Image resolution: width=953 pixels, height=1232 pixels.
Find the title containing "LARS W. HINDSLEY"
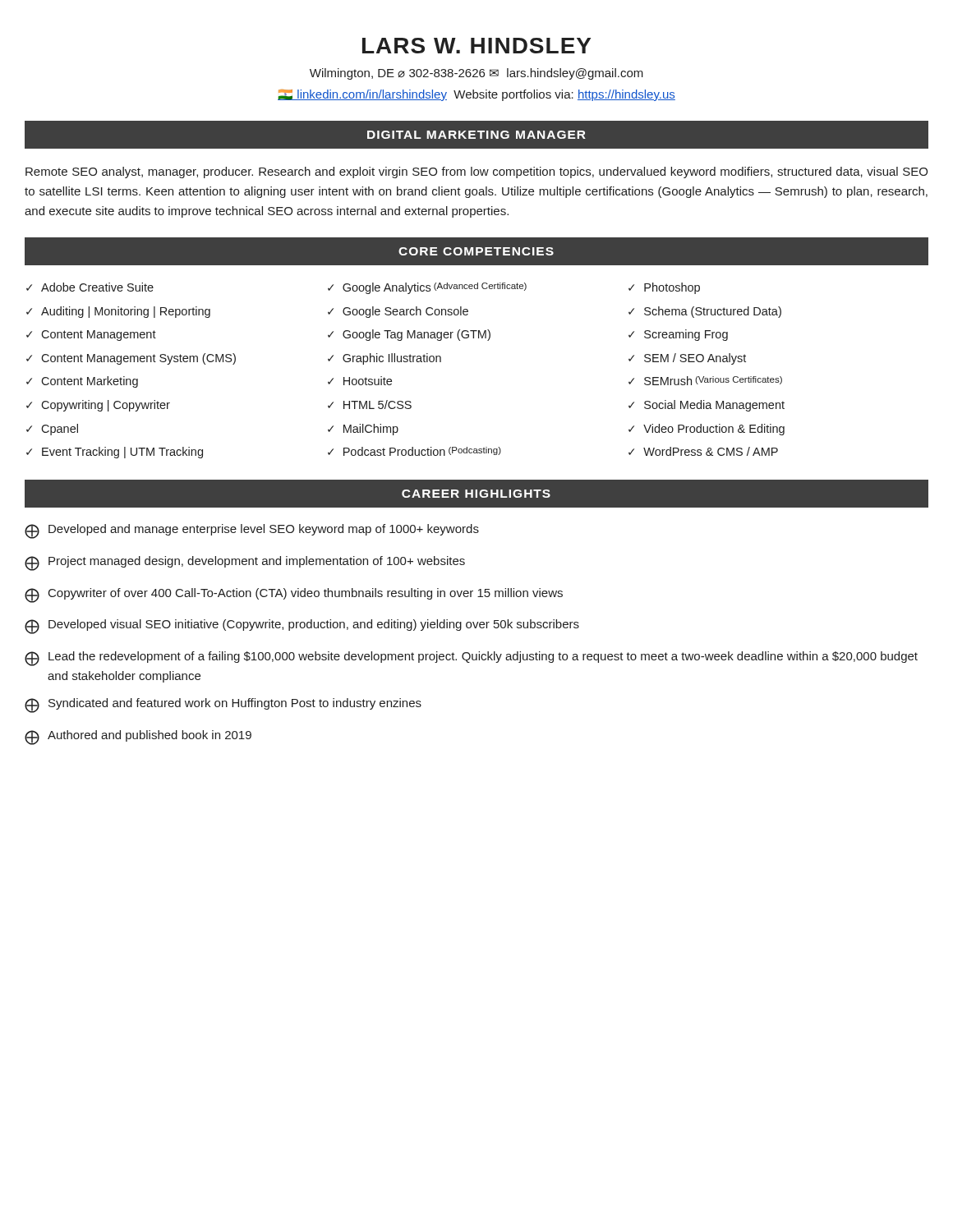(476, 46)
